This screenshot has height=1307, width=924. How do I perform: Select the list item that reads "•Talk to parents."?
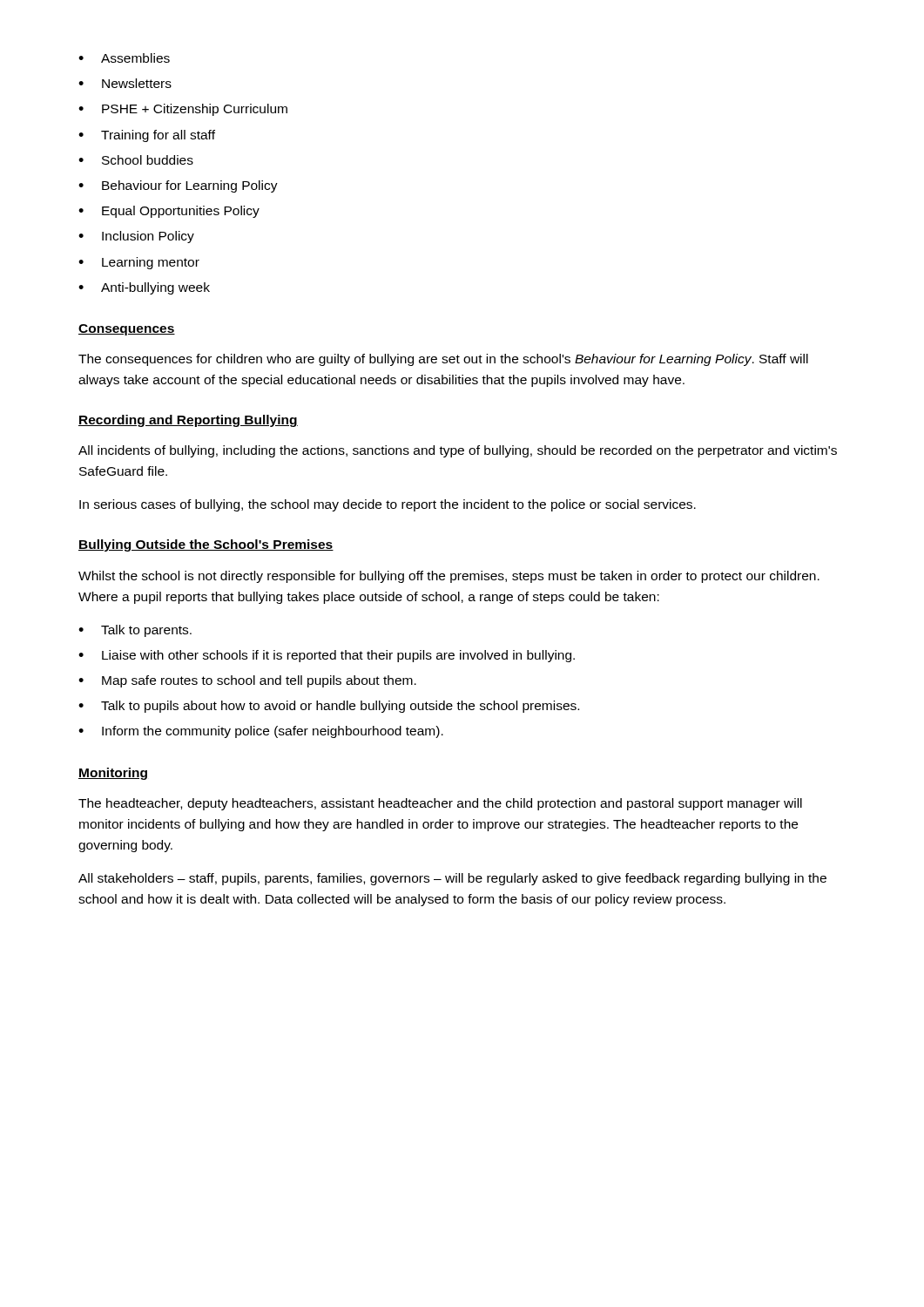(135, 630)
